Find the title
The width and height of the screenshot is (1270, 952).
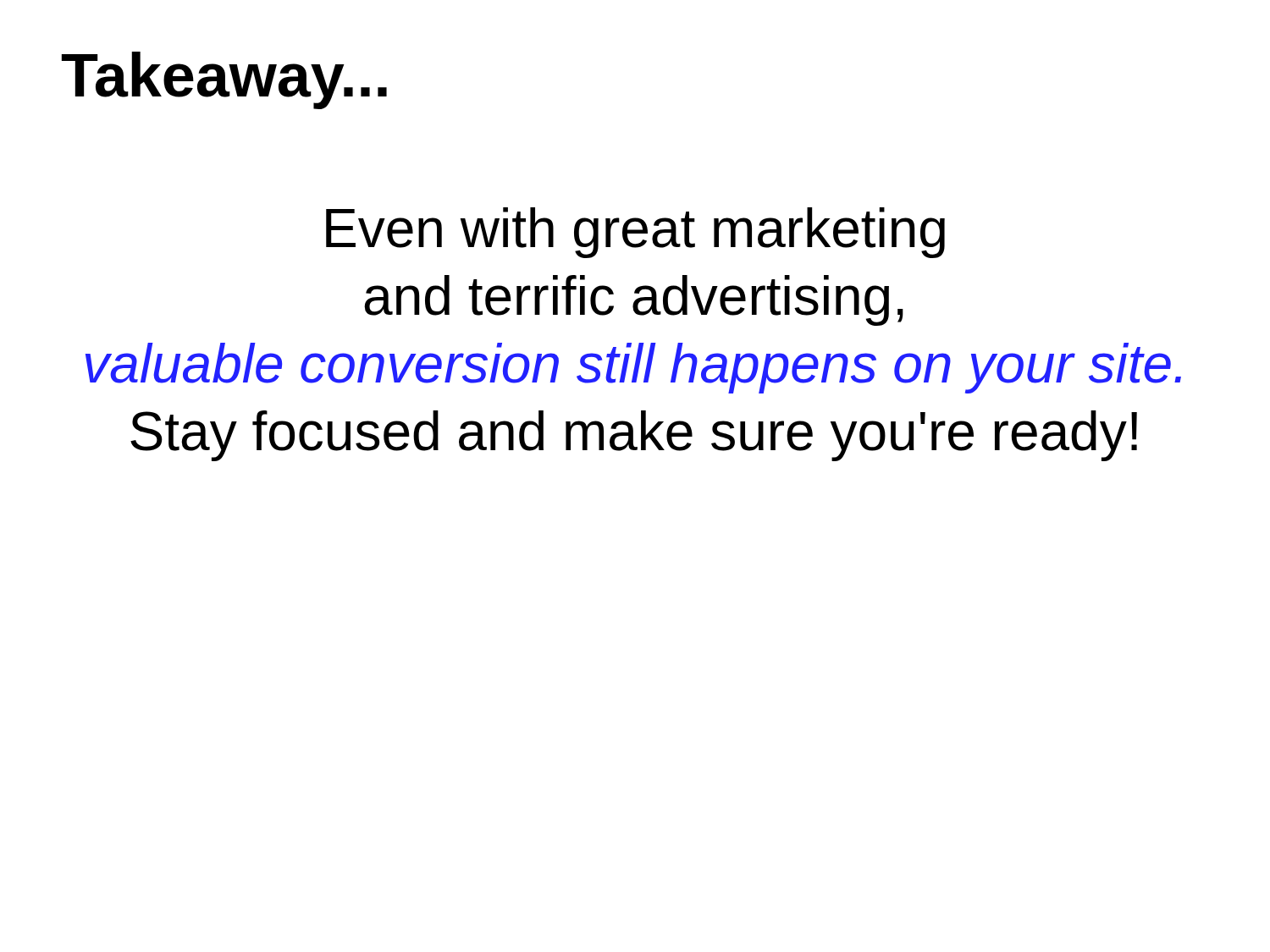click(226, 75)
